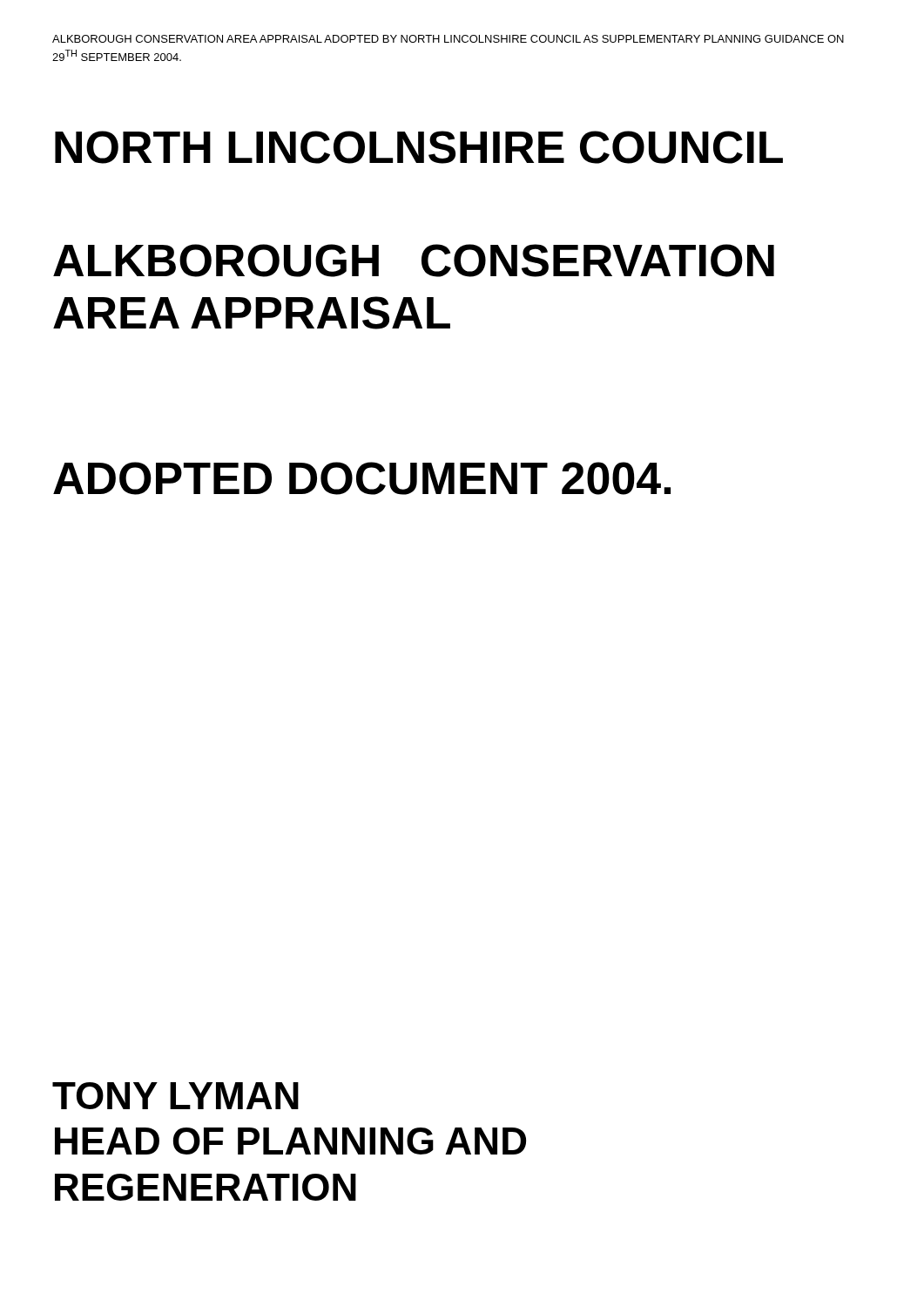Find the text block that says "TONY LYMANHEAD OF PLANNING"
Image resolution: width=924 pixels, height=1307 pixels.
[x=290, y=1141]
